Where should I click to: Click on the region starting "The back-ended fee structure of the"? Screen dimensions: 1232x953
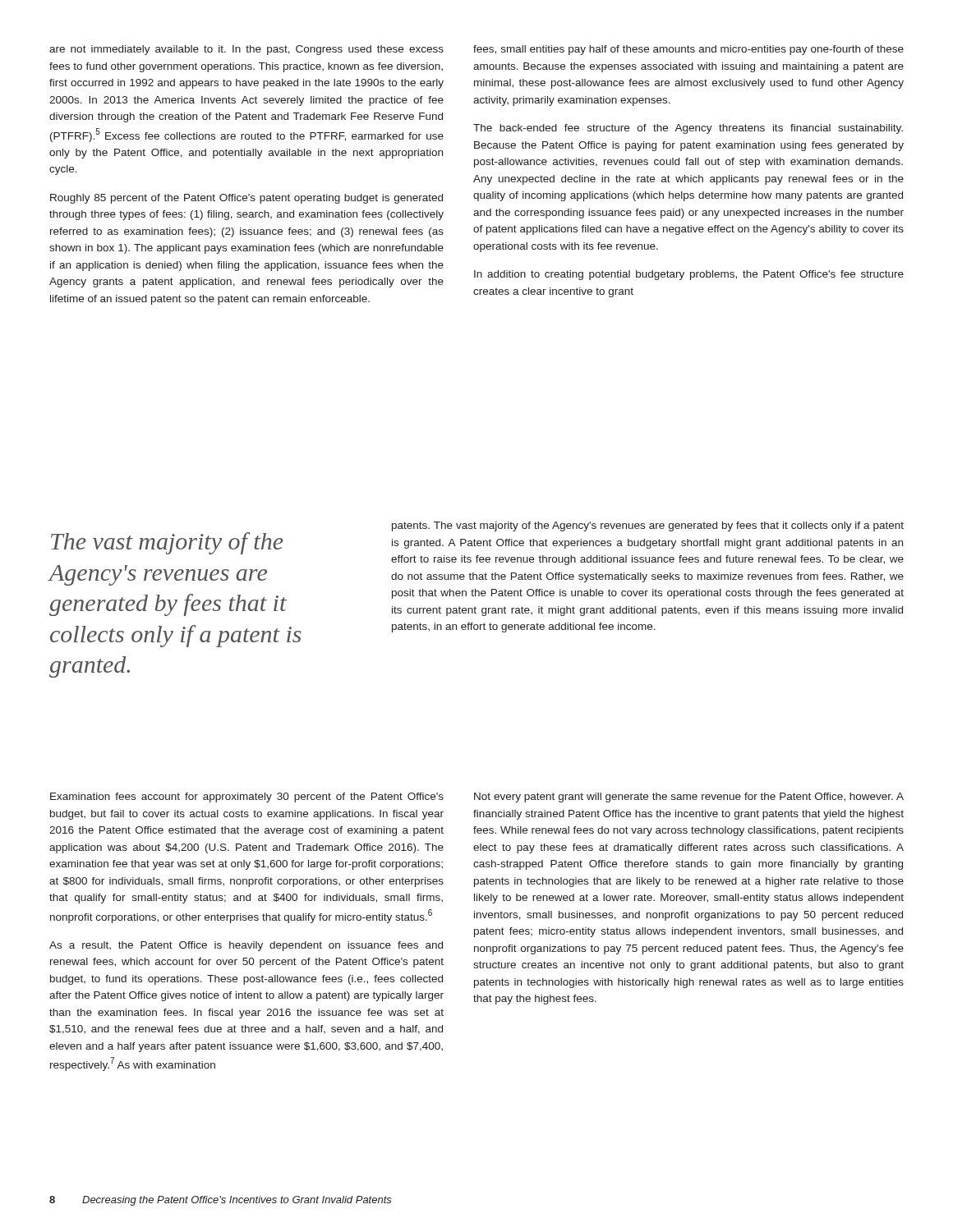pyautogui.click(x=688, y=187)
